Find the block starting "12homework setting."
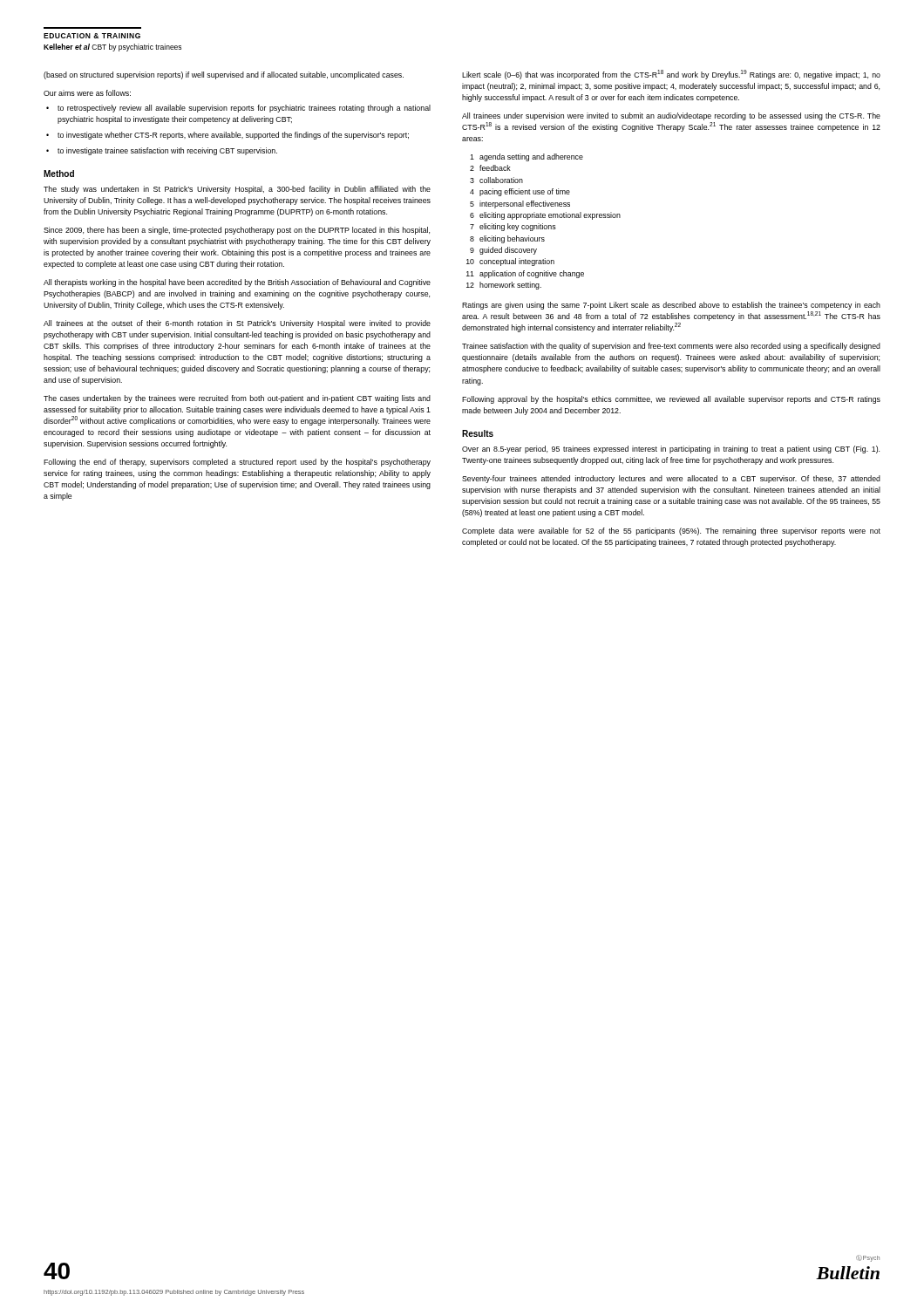The width and height of the screenshot is (924, 1308). (x=502, y=286)
